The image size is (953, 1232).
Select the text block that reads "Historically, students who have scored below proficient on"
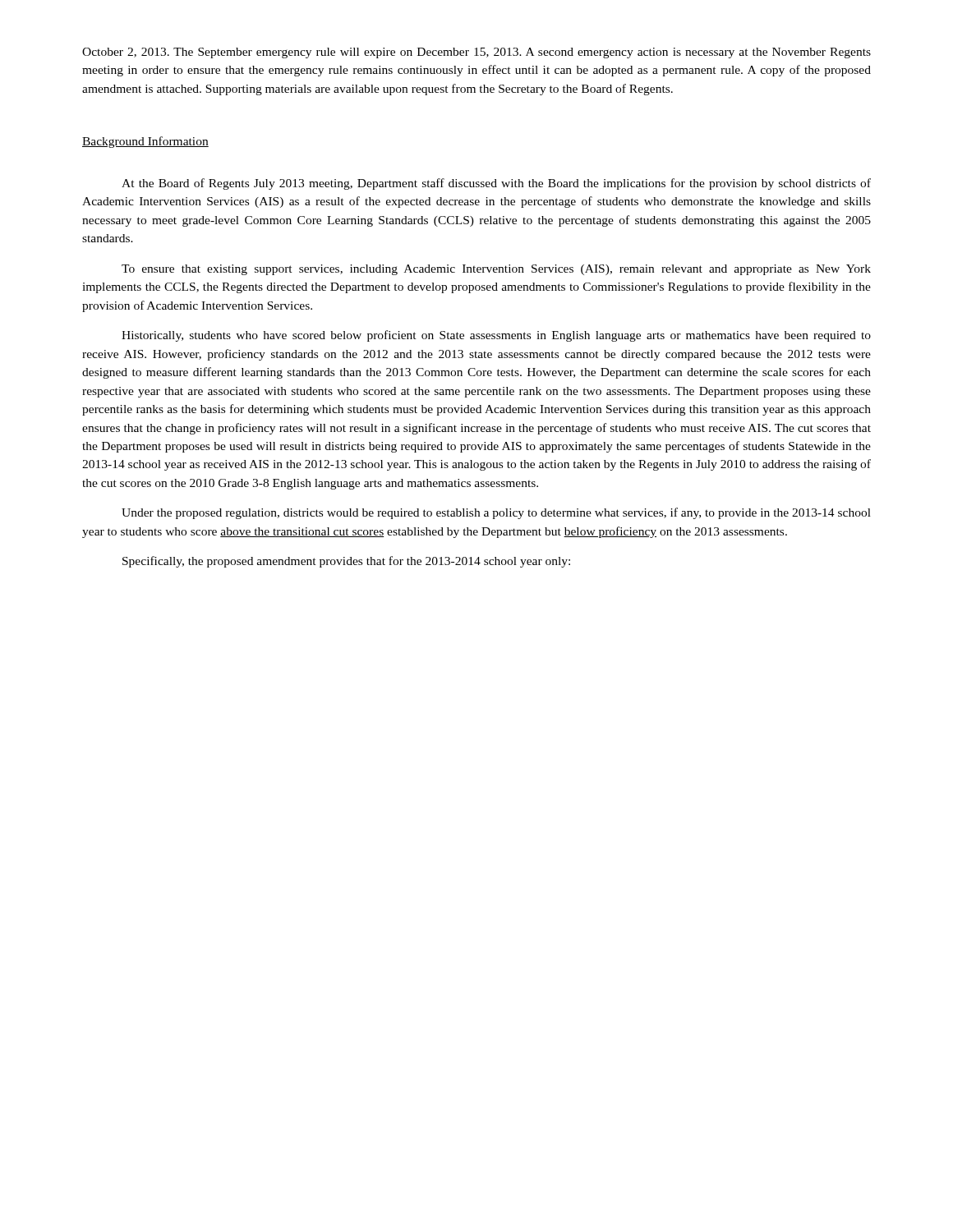[x=476, y=409]
